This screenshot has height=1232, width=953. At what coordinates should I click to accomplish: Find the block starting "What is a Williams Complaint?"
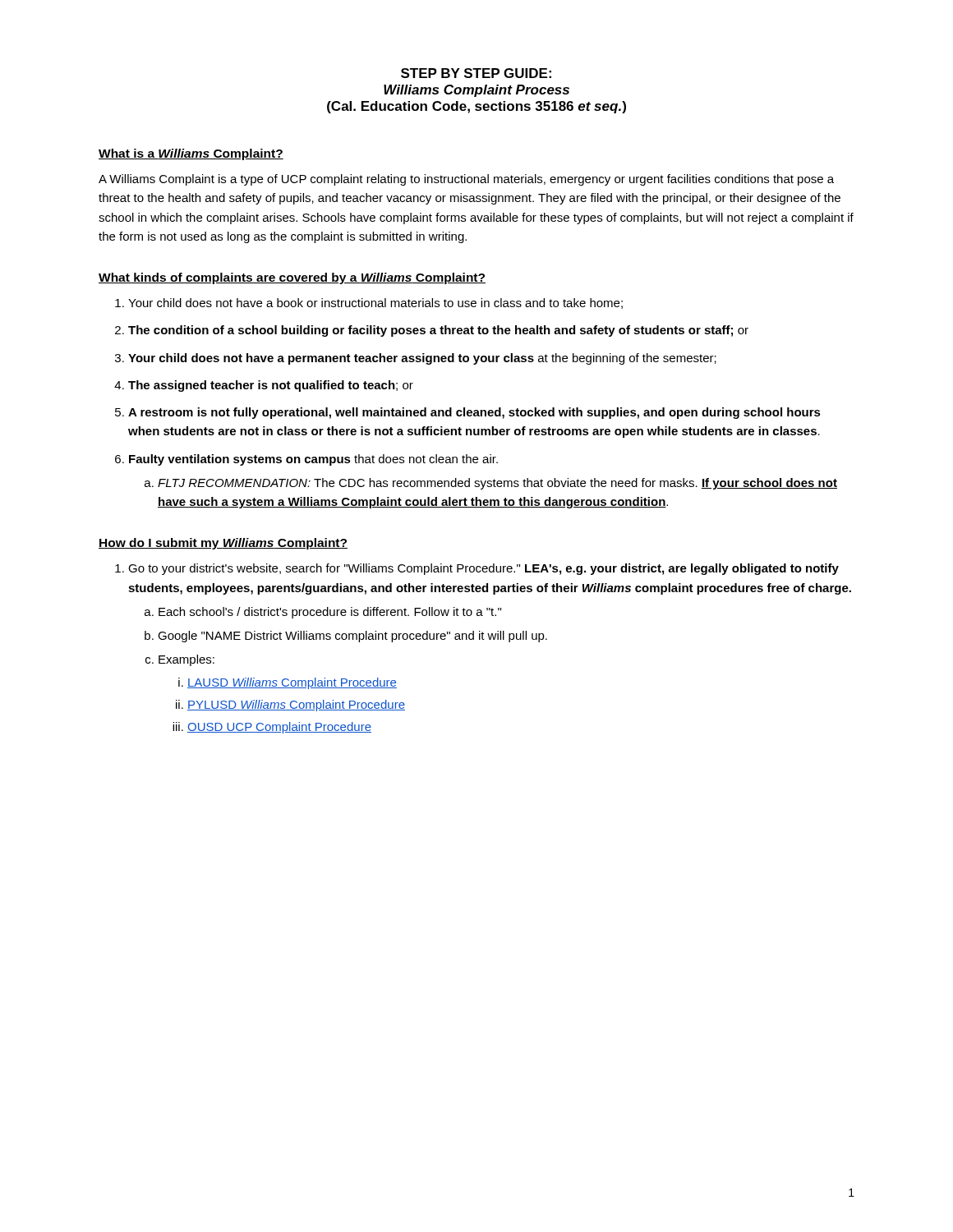[191, 153]
